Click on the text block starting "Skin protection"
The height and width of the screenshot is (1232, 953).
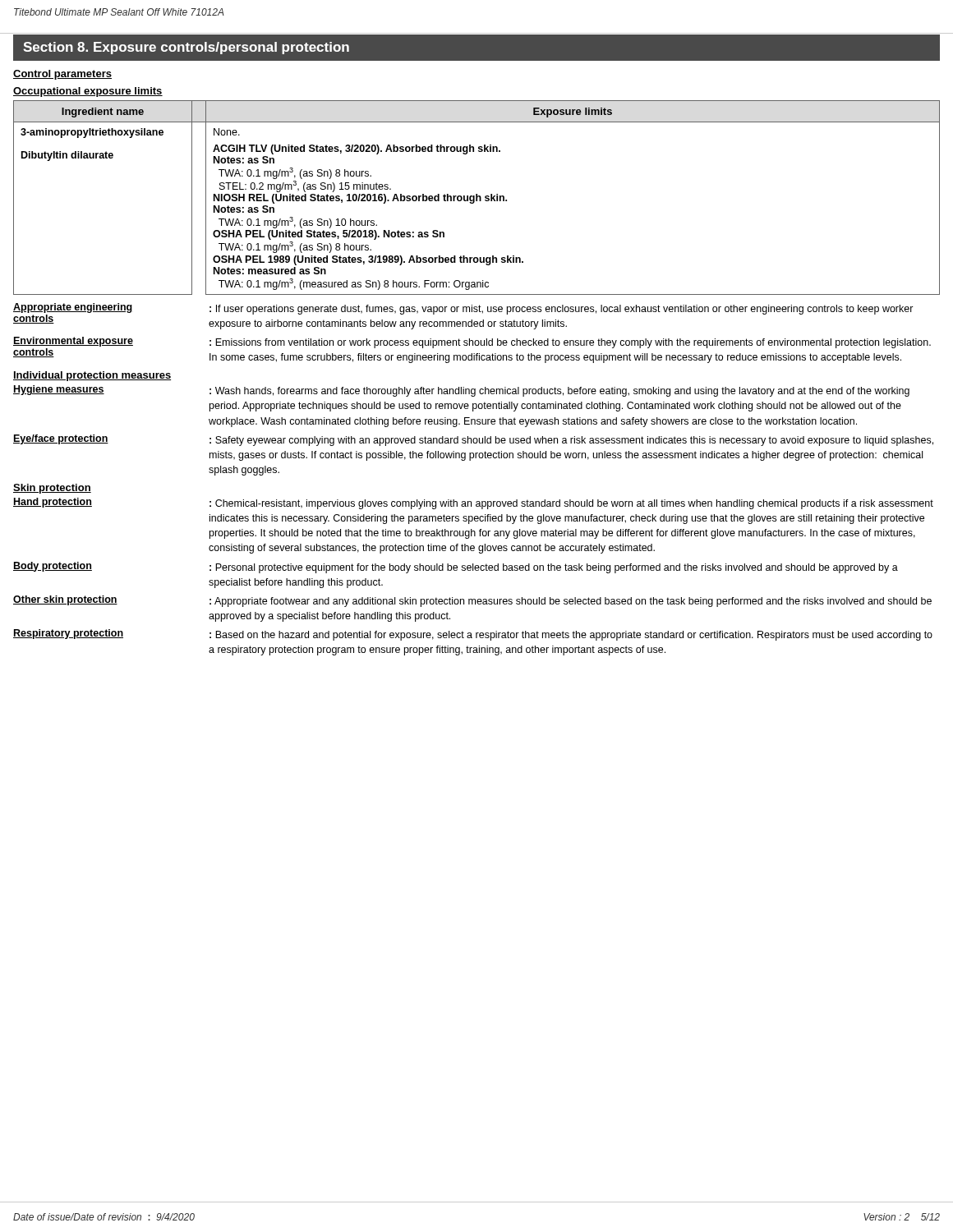point(52,488)
